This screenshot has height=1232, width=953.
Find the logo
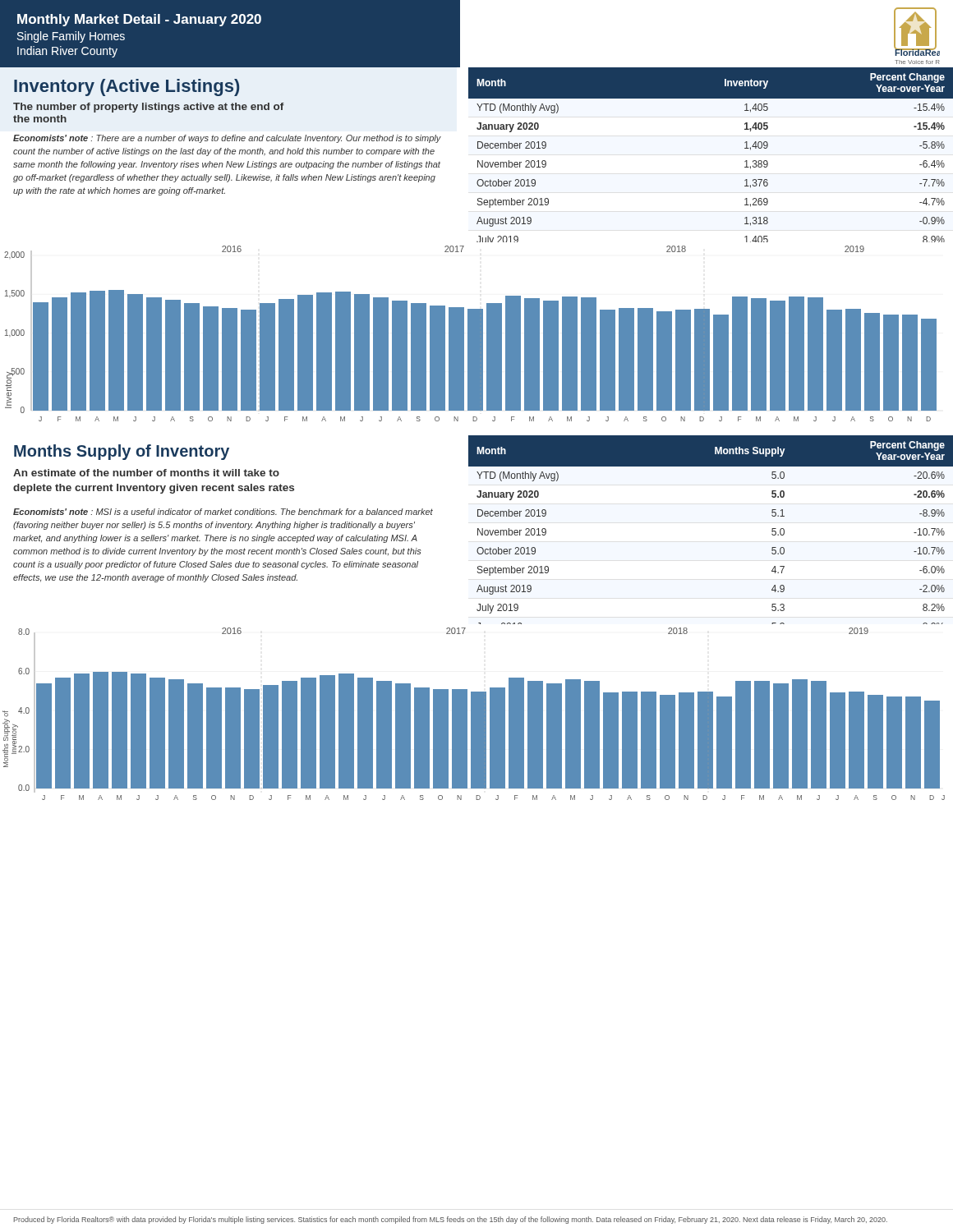pos(874,36)
